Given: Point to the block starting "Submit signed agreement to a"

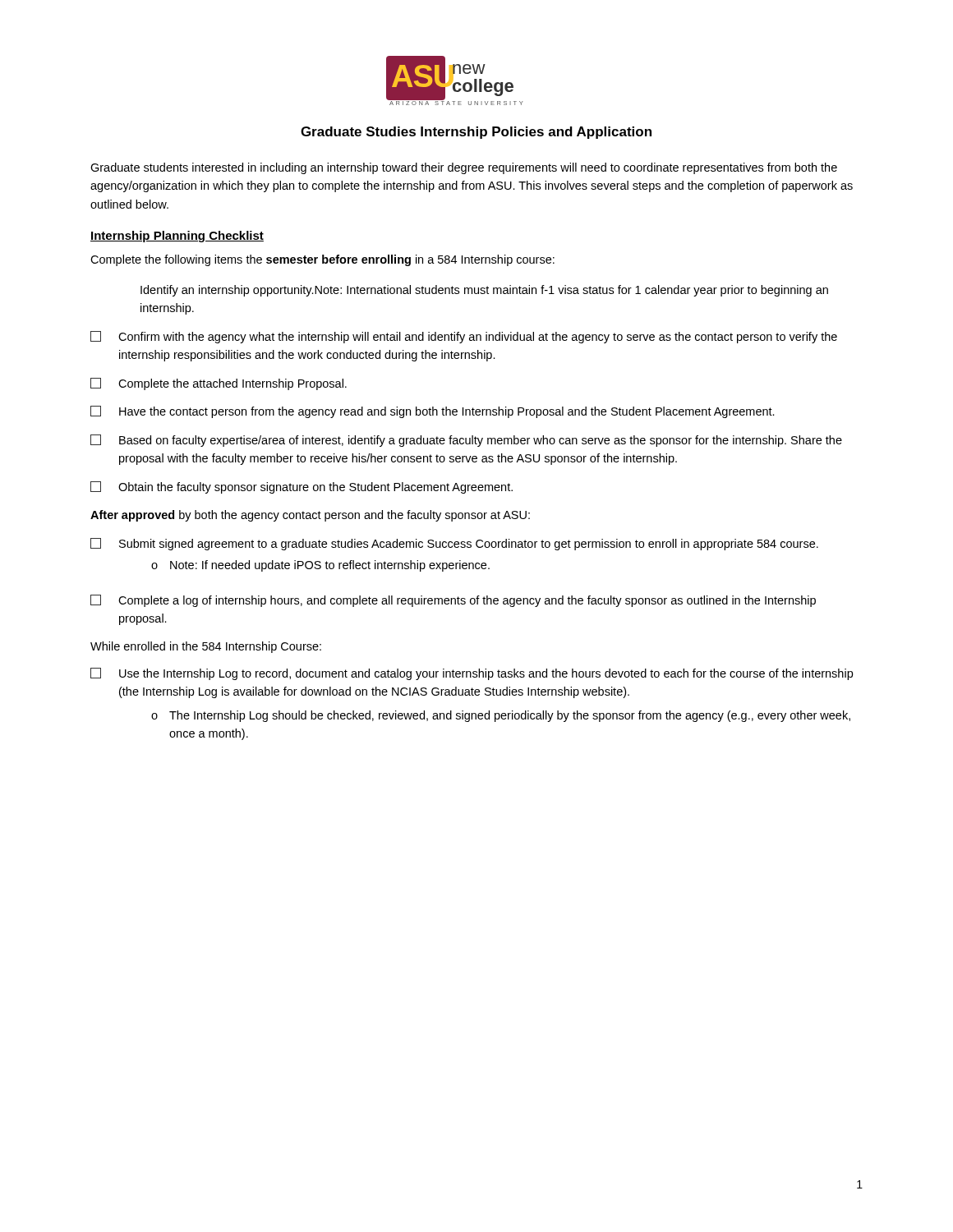Looking at the screenshot, I should coord(476,558).
